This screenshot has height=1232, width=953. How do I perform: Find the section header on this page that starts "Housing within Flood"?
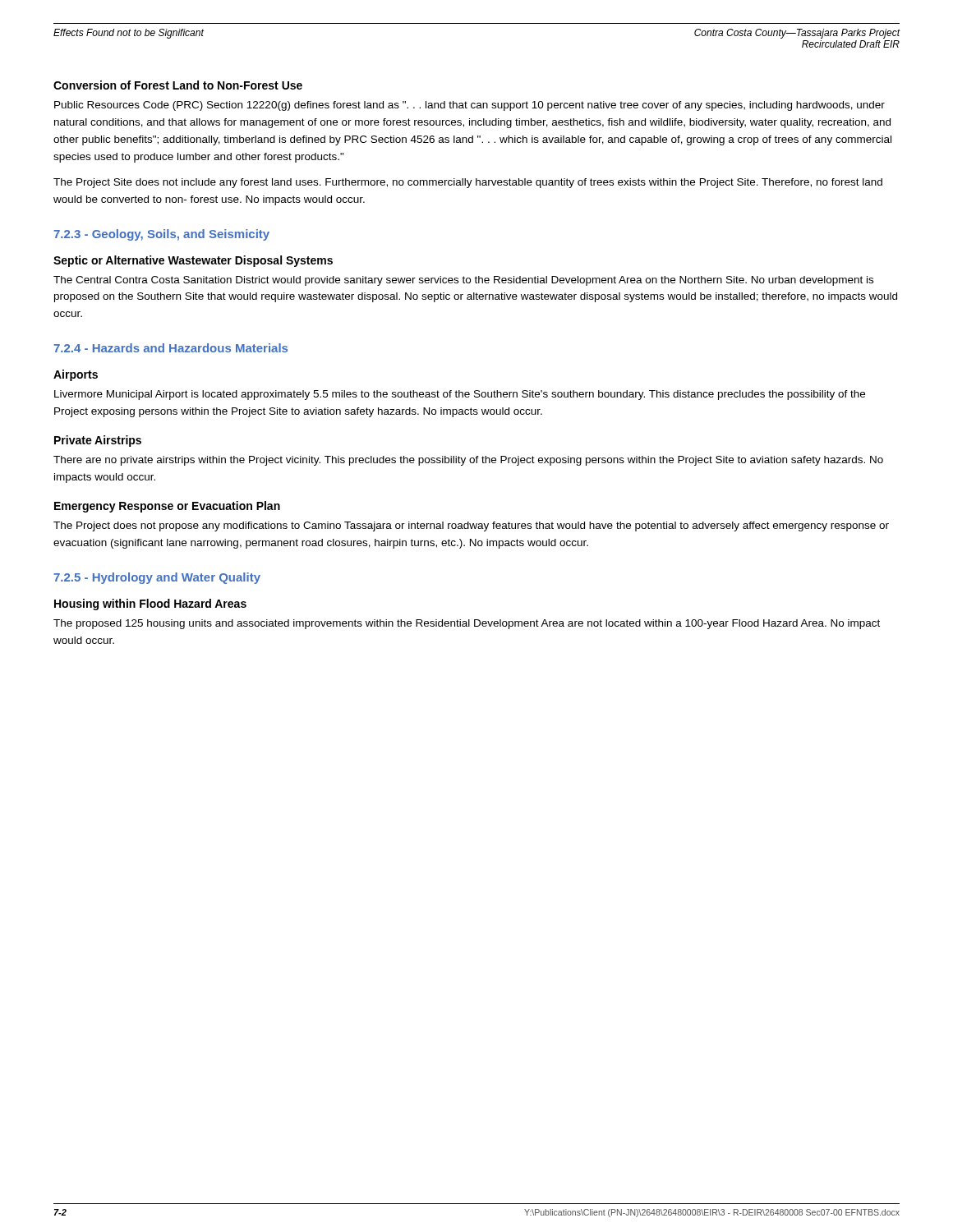(x=150, y=604)
